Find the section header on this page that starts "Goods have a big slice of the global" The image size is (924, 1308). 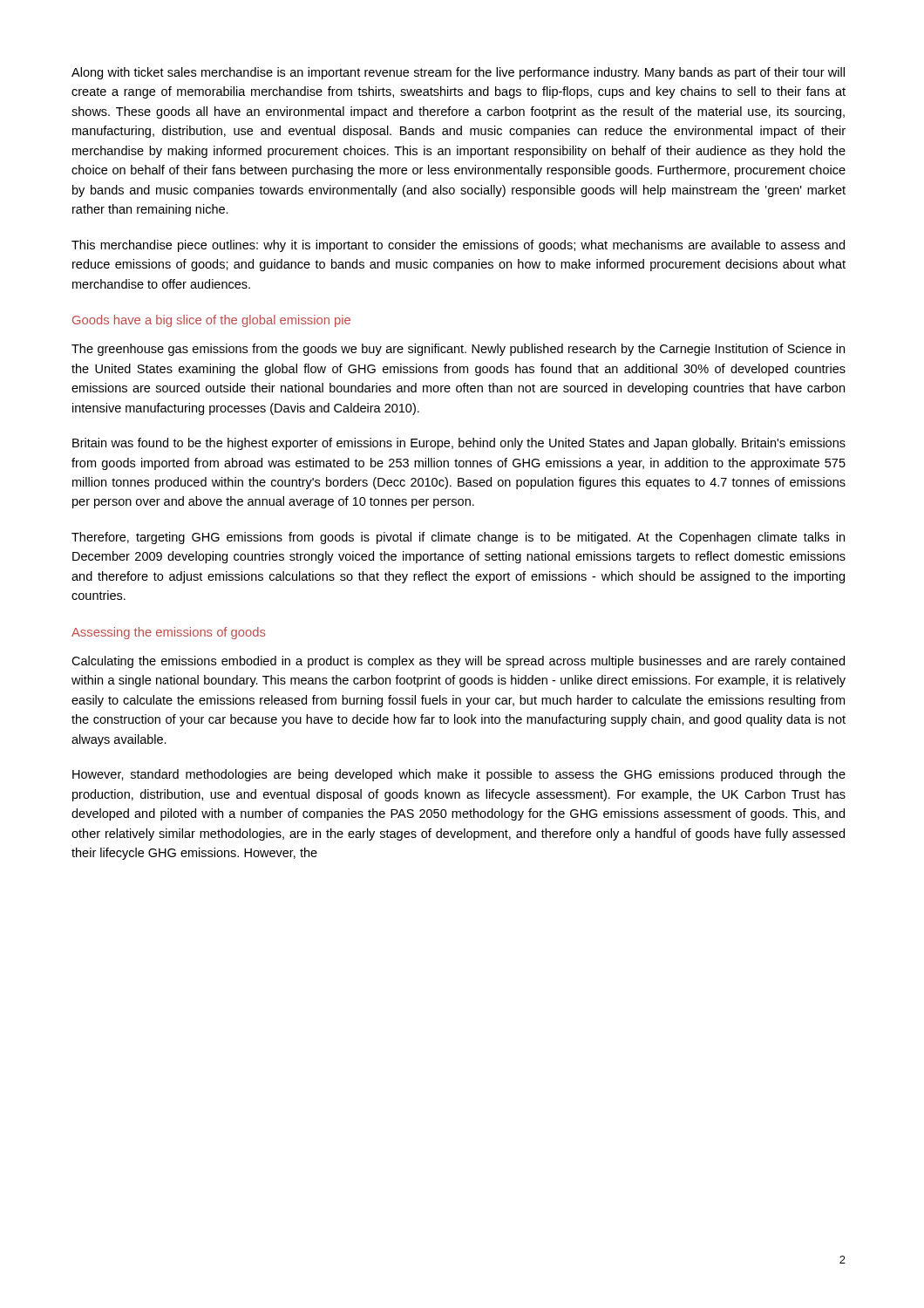tap(211, 320)
